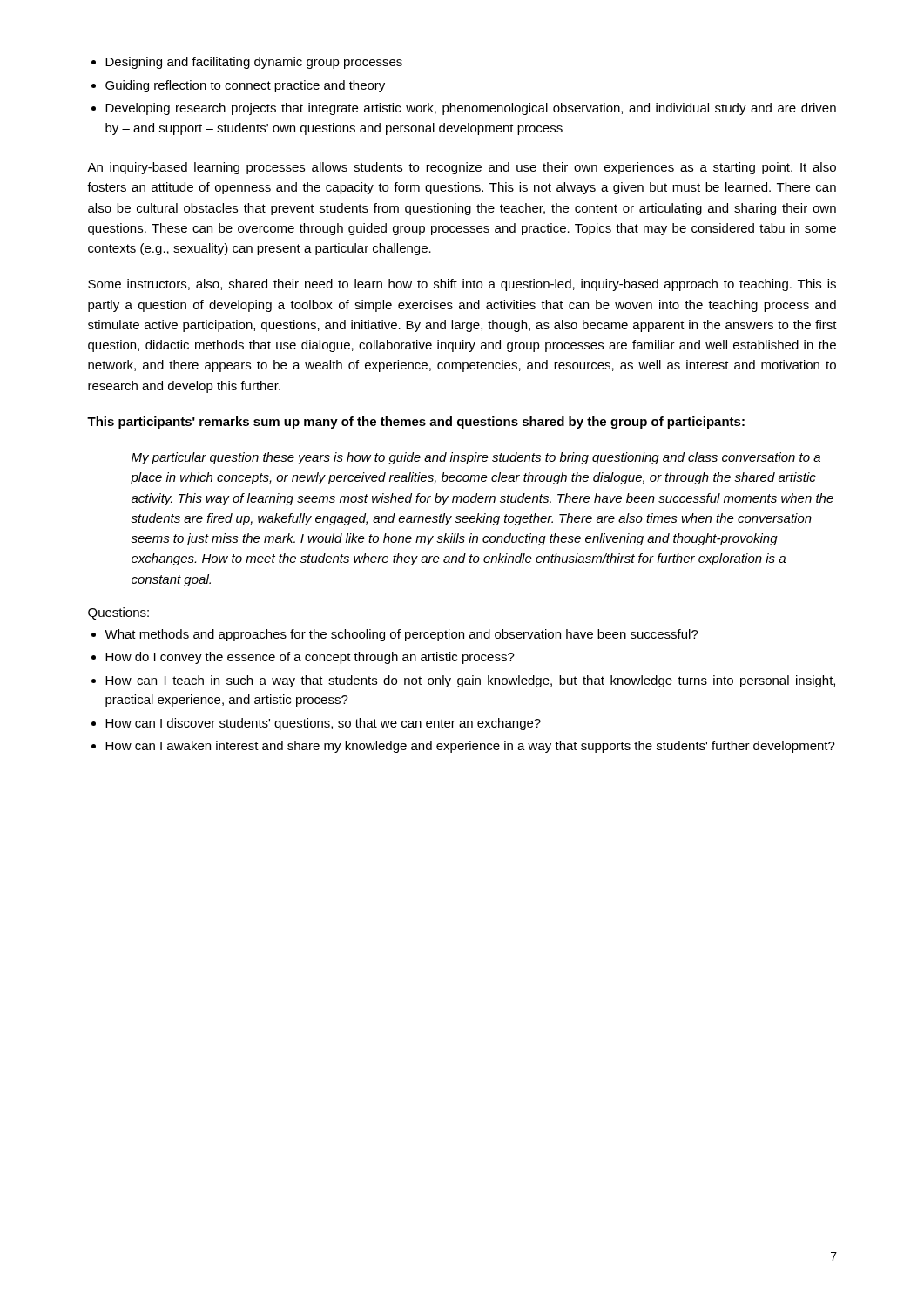Locate the block starting "What methods and approaches for the"
924x1307 pixels.
[471, 690]
